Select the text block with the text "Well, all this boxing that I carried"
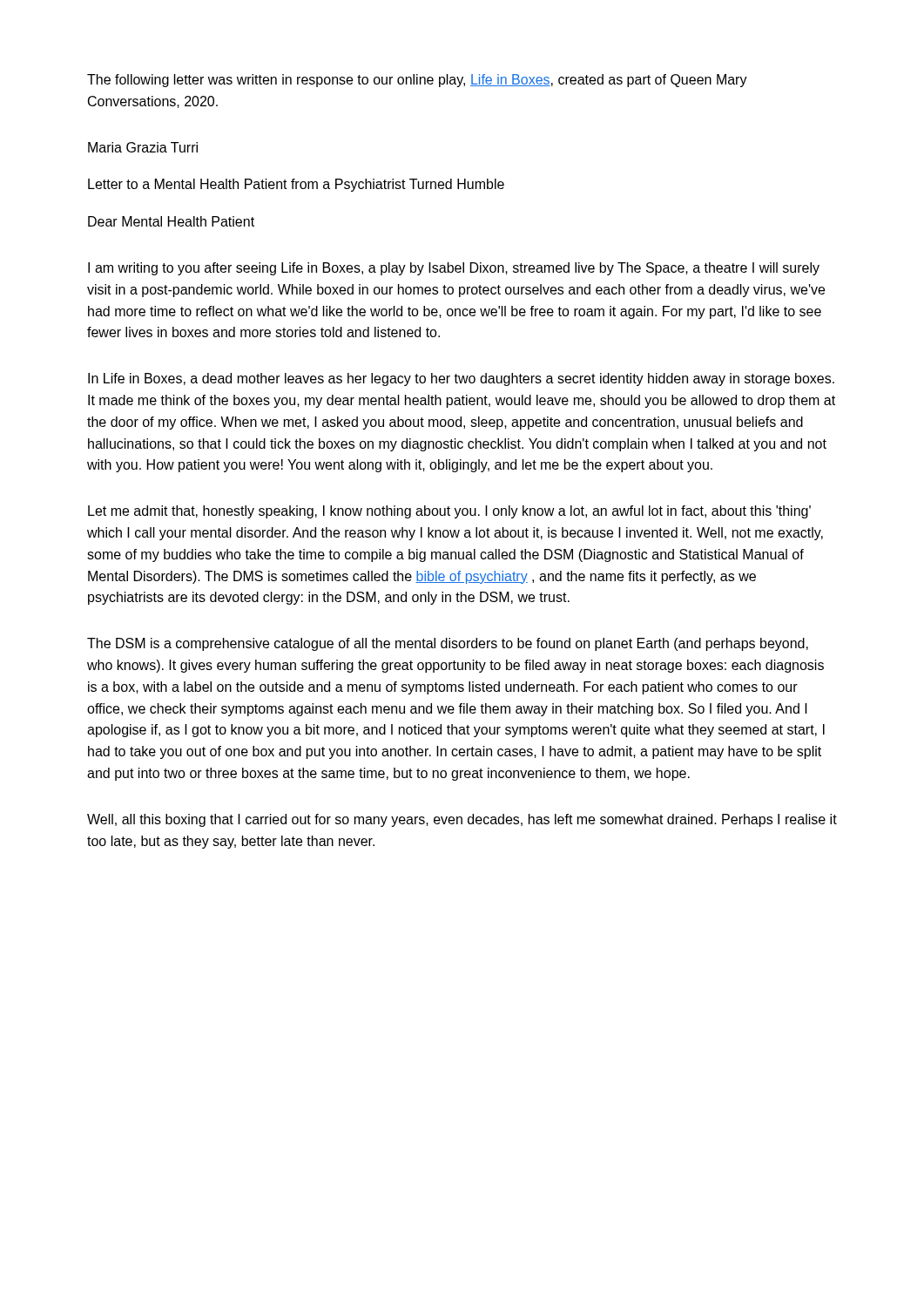The image size is (924, 1307). coord(462,830)
